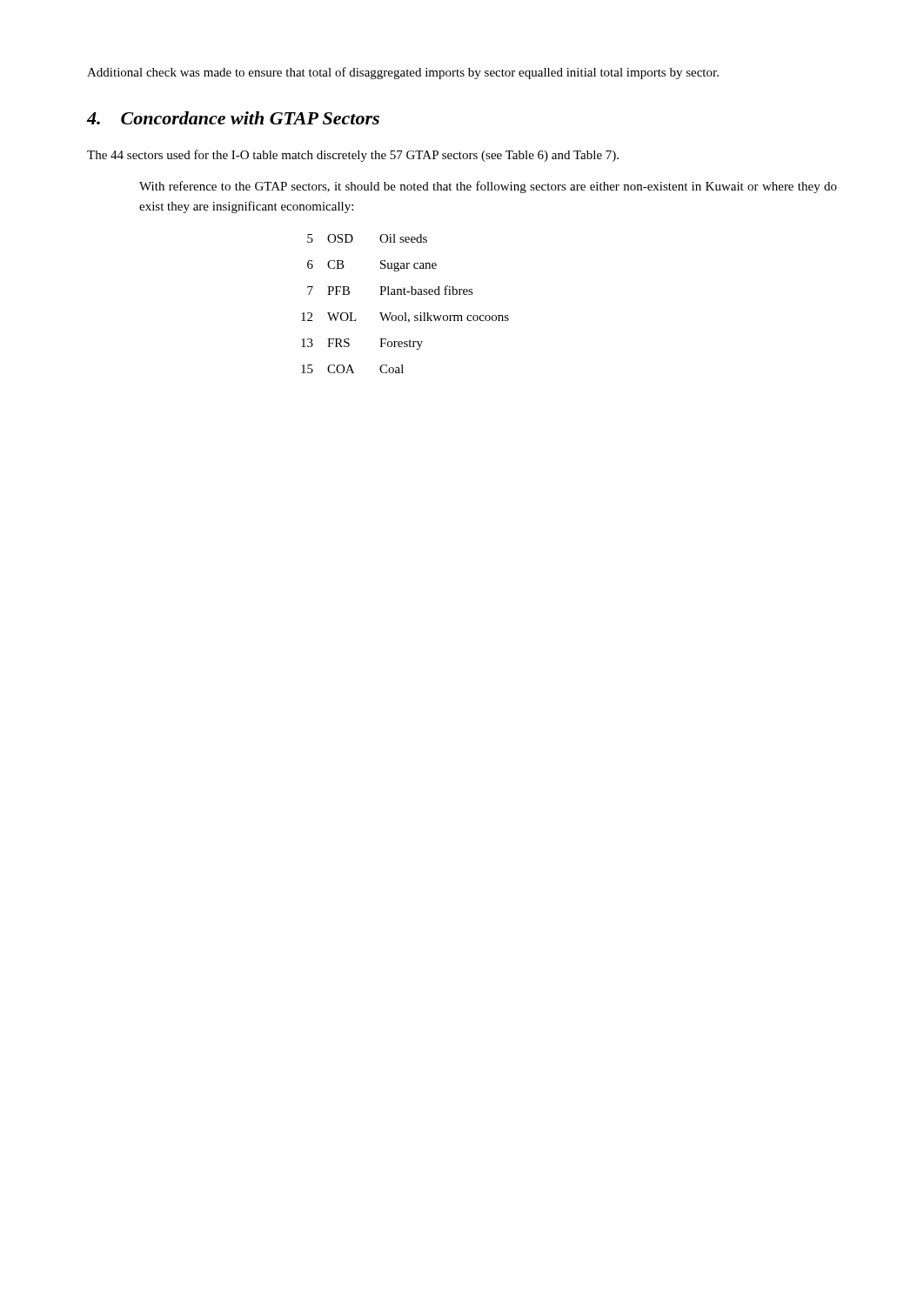Click on the element starting "4. Concordance with GTAP Sectors"
Screen dimensions: 1305x924
pos(233,117)
